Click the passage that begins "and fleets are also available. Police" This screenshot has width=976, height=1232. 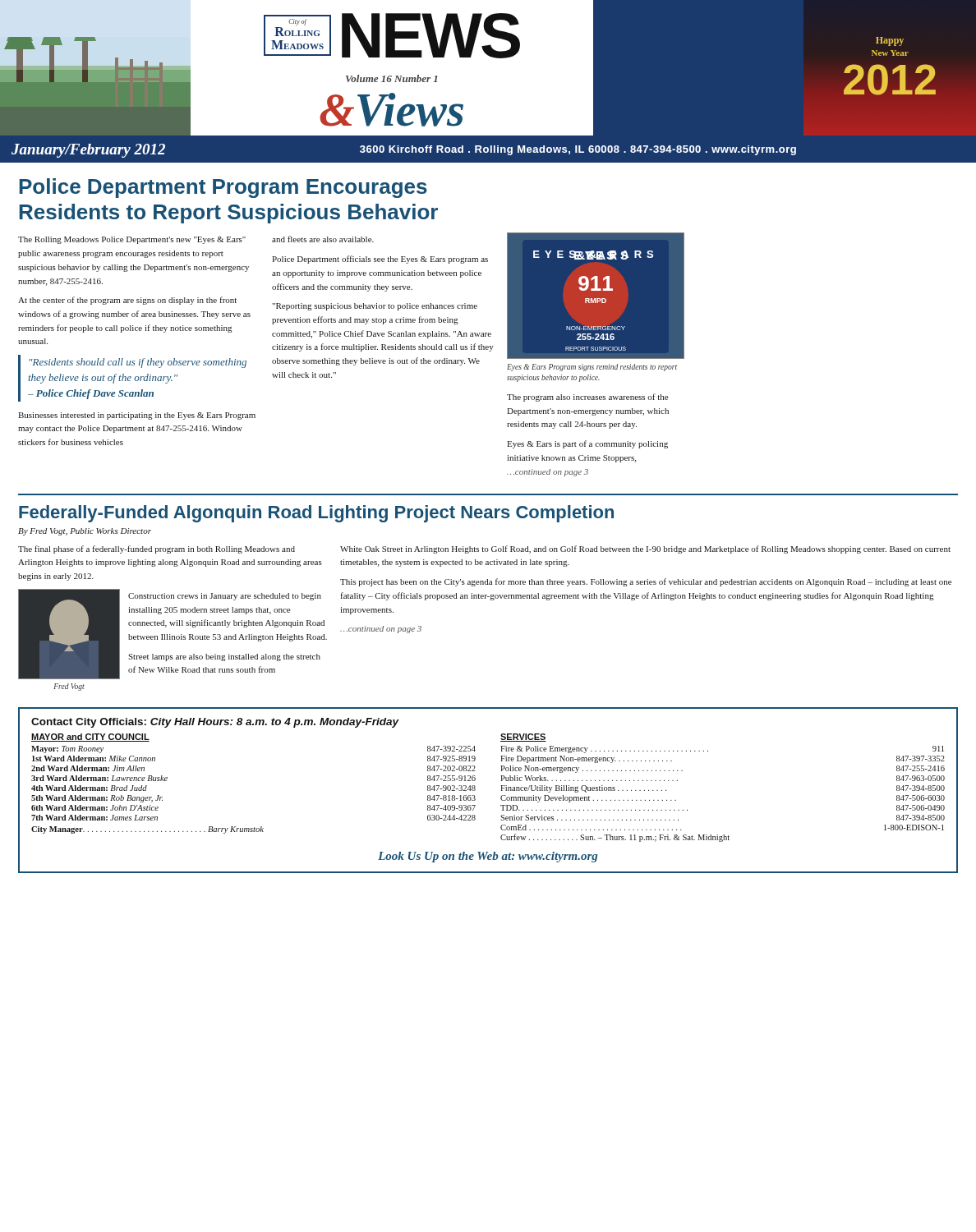[x=384, y=307]
